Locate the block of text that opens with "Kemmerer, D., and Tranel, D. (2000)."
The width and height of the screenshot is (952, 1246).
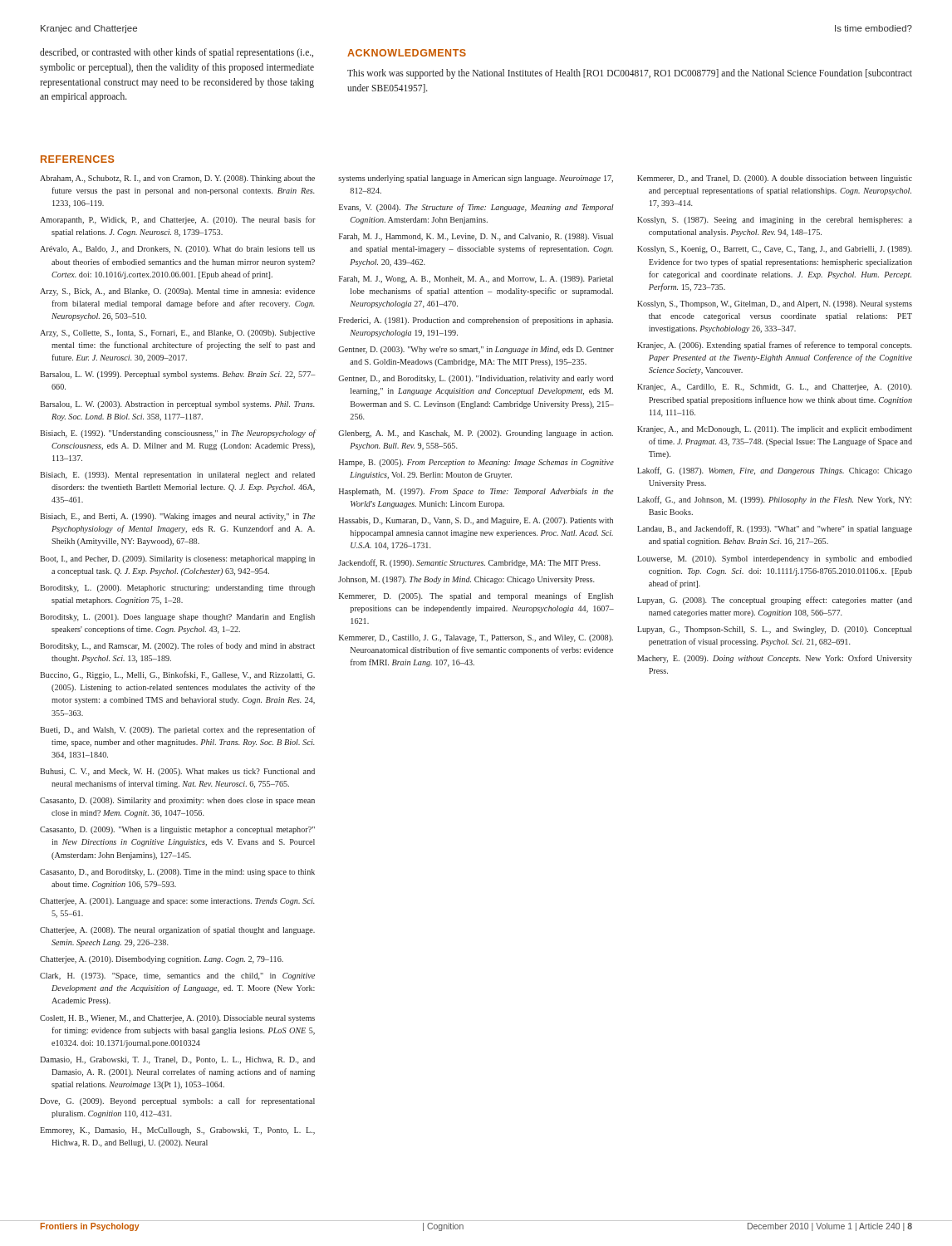coord(774,191)
